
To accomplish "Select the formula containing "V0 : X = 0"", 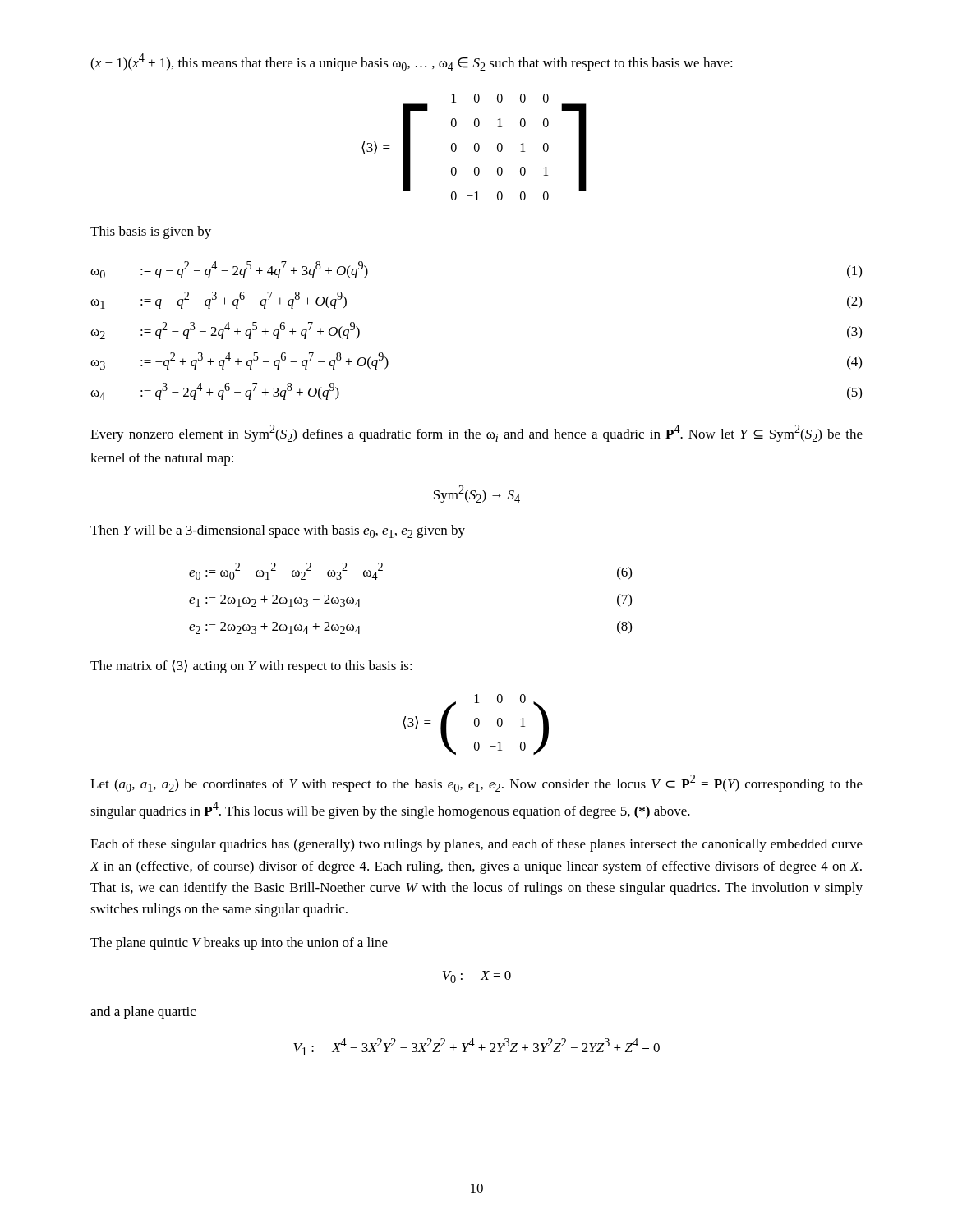I will tap(476, 977).
